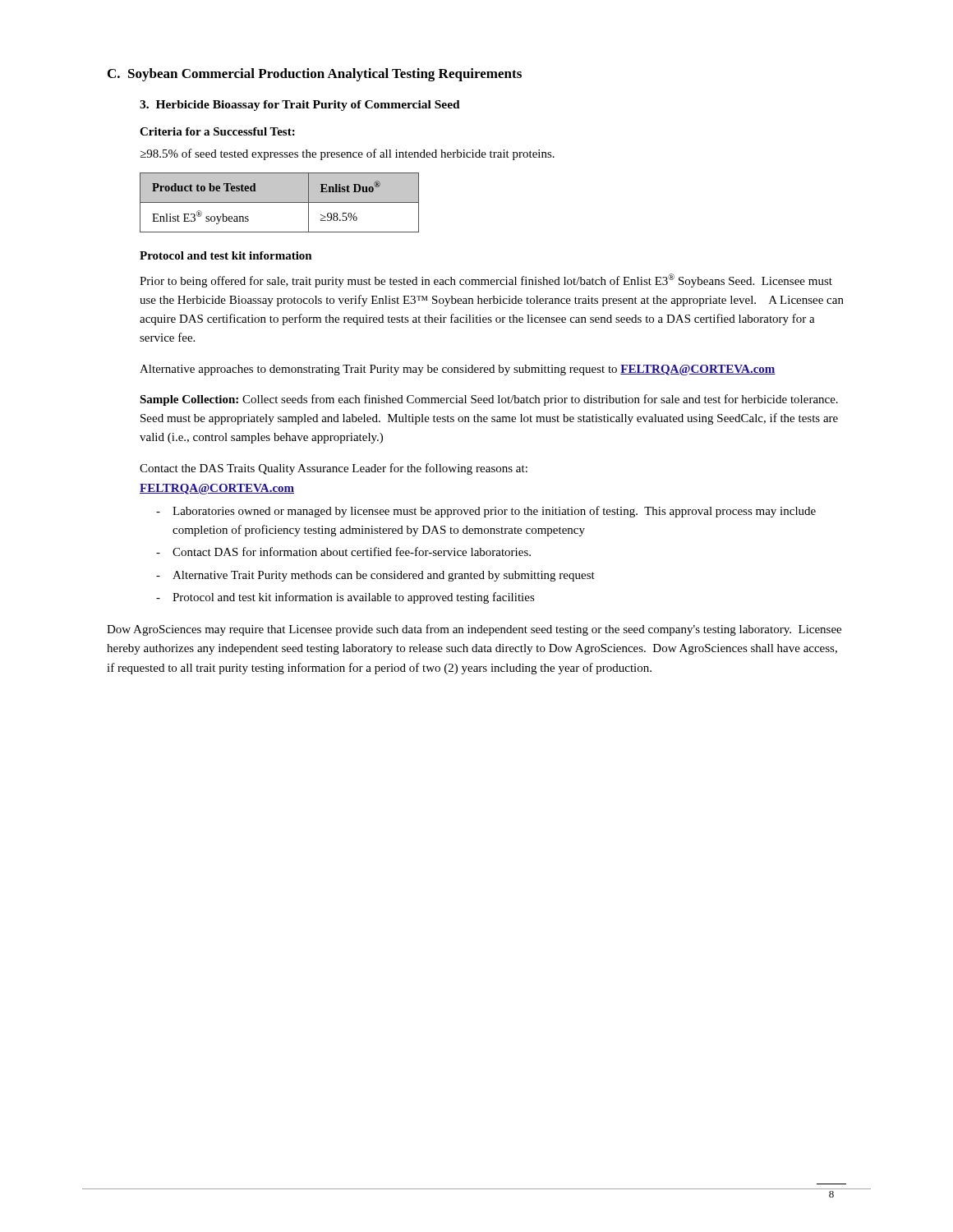Viewport: 953px width, 1232px height.
Task: Select the list item that says "- Alternative Trait Purity methods can"
Action: 375,575
